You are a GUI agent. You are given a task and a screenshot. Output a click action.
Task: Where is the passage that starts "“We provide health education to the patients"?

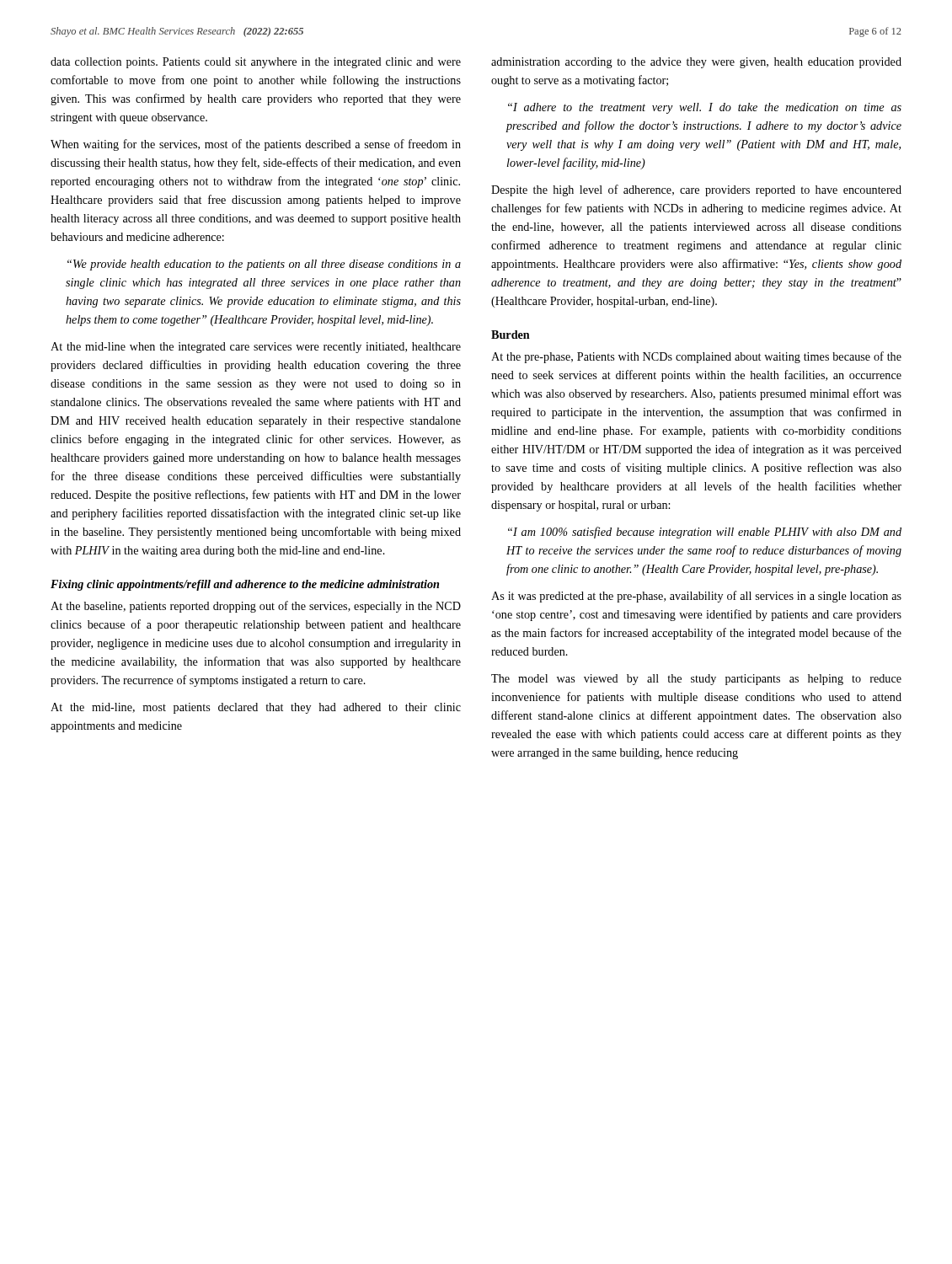tap(263, 292)
